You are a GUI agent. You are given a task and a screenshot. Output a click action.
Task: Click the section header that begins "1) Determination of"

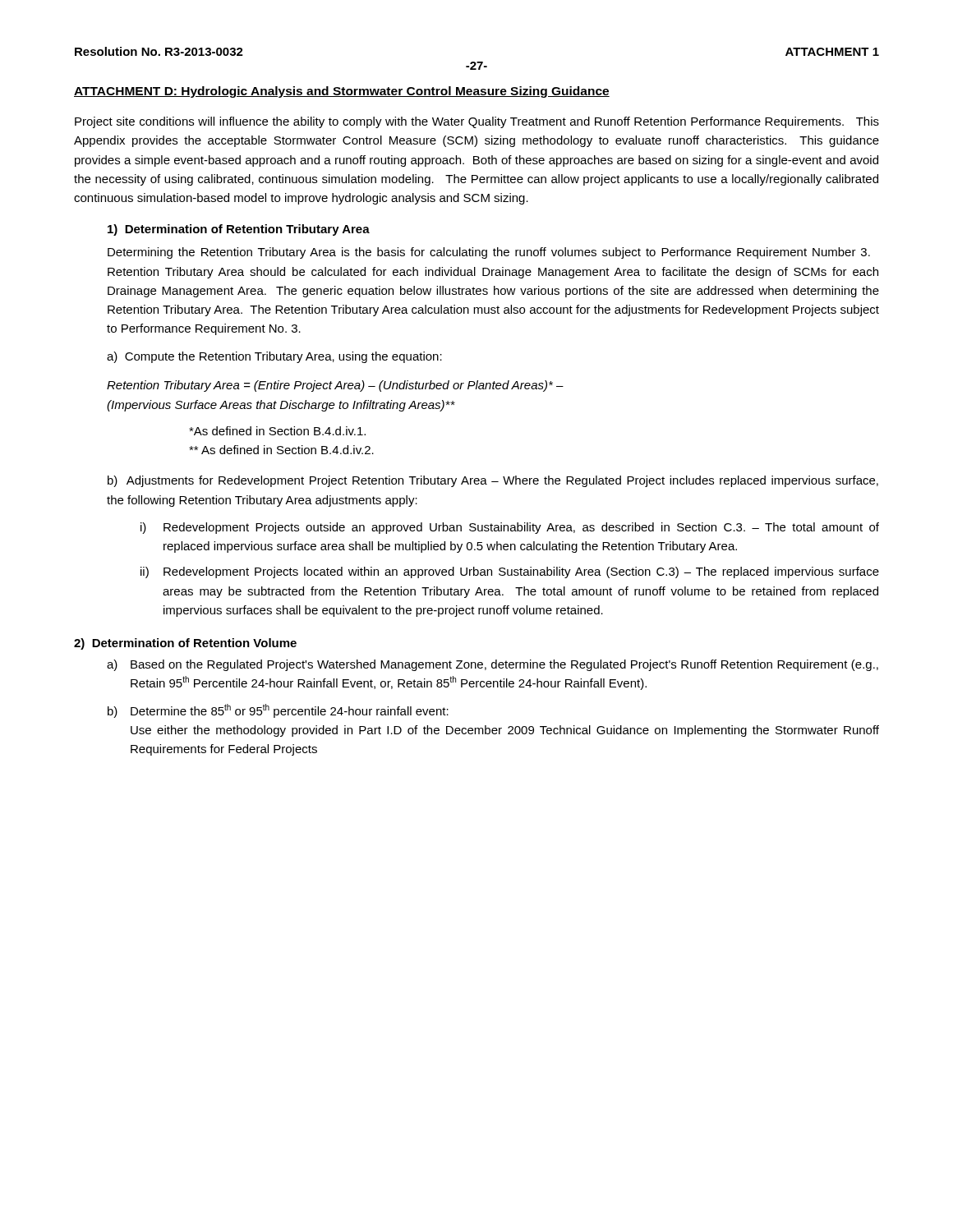pyautogui.click(x=238, y=229)
